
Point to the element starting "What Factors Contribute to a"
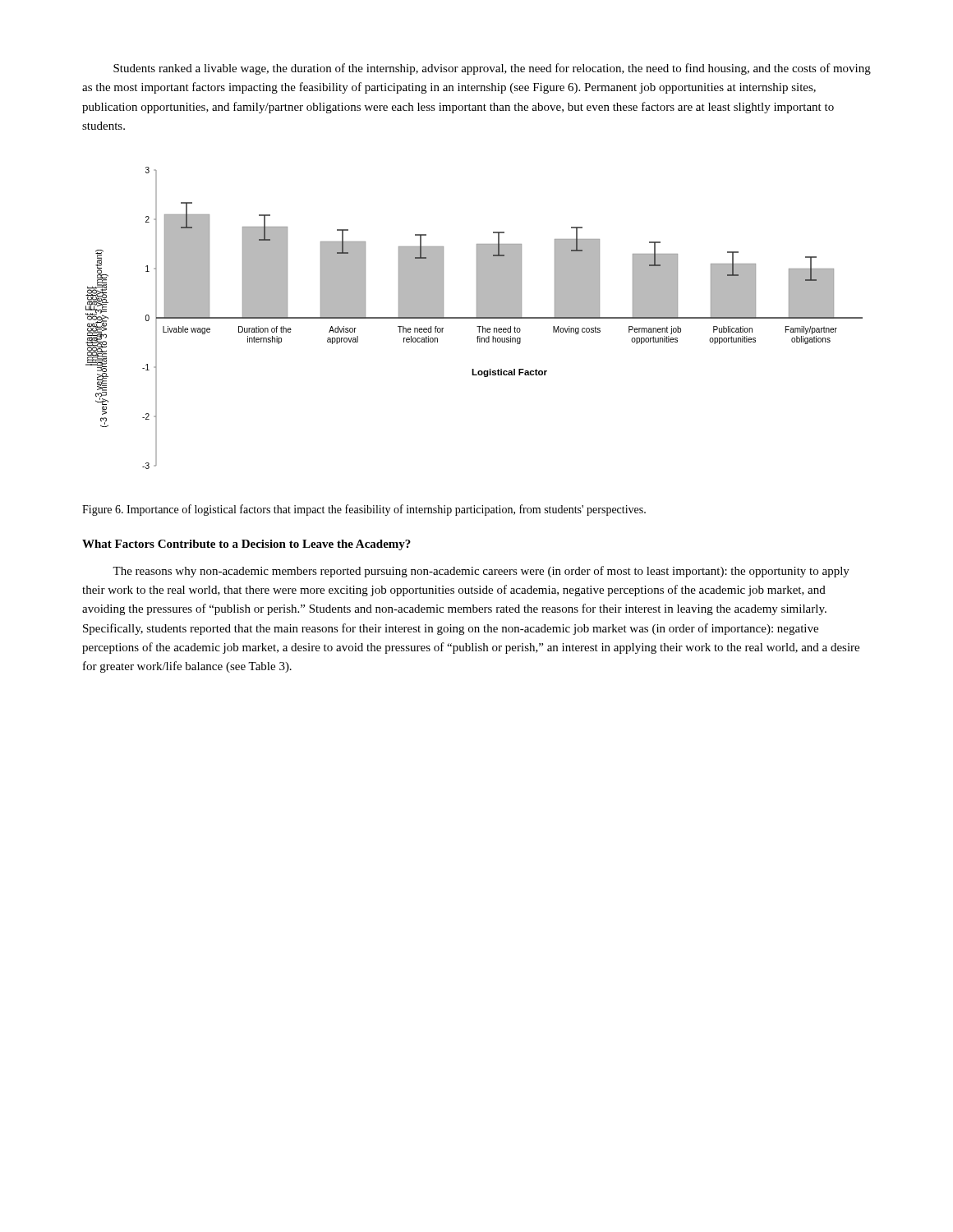(x=247, y=544)
